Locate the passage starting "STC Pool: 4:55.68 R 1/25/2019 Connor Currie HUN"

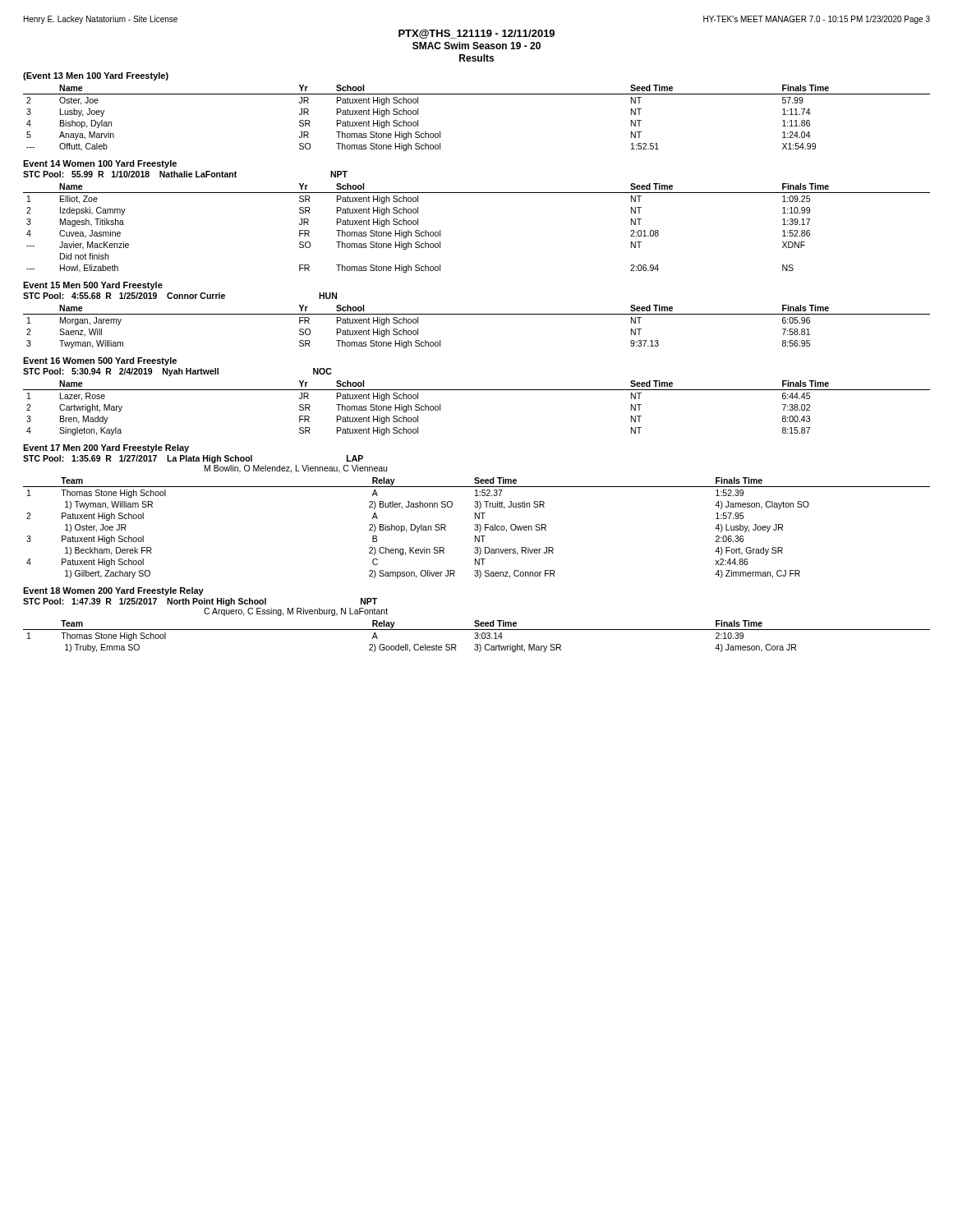pos(180,296)
